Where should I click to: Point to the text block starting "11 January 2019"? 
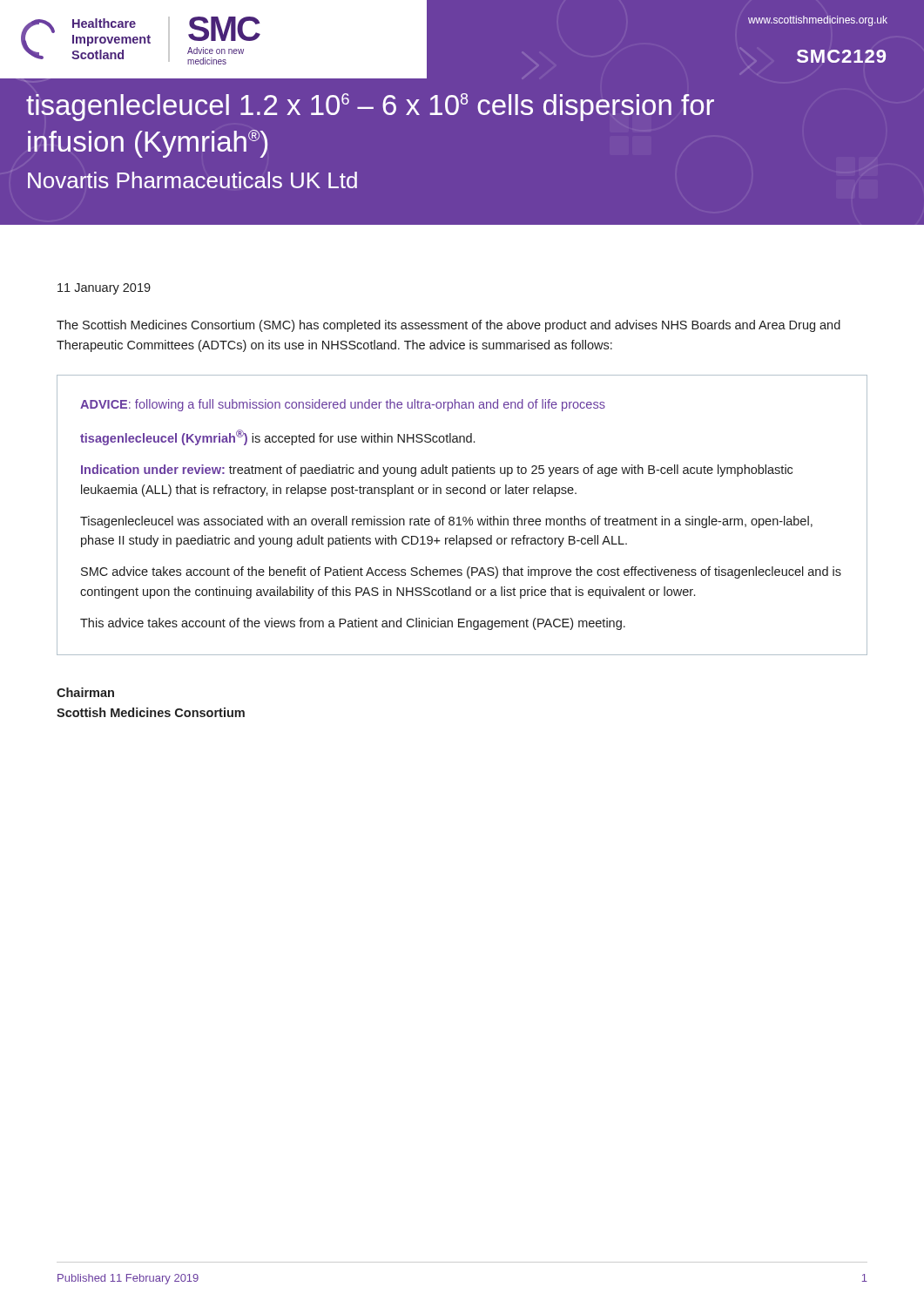coord(104,288)
